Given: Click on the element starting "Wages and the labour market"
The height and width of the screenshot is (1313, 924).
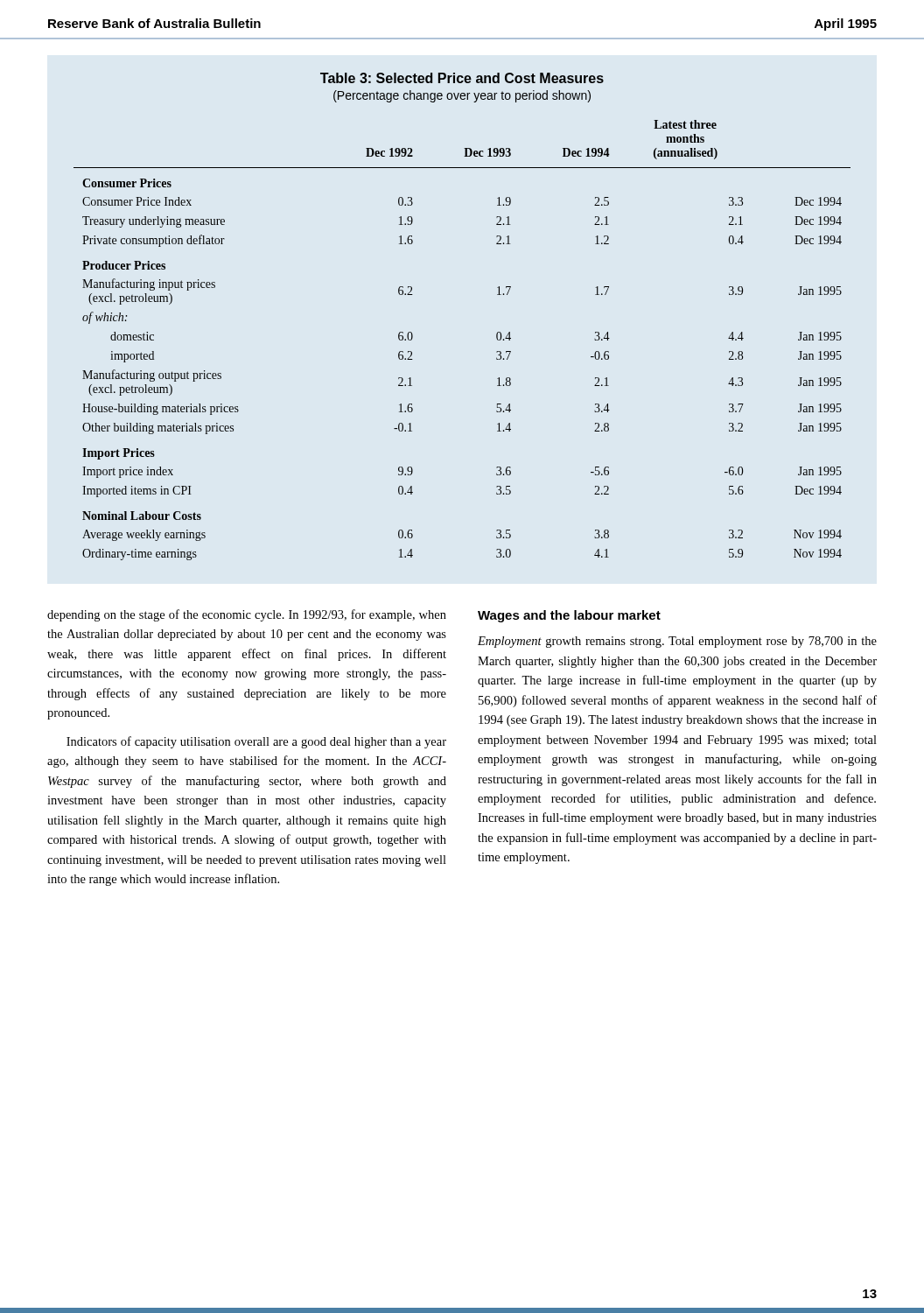Looking at the screenshot, I should click(x=569, y=615).
